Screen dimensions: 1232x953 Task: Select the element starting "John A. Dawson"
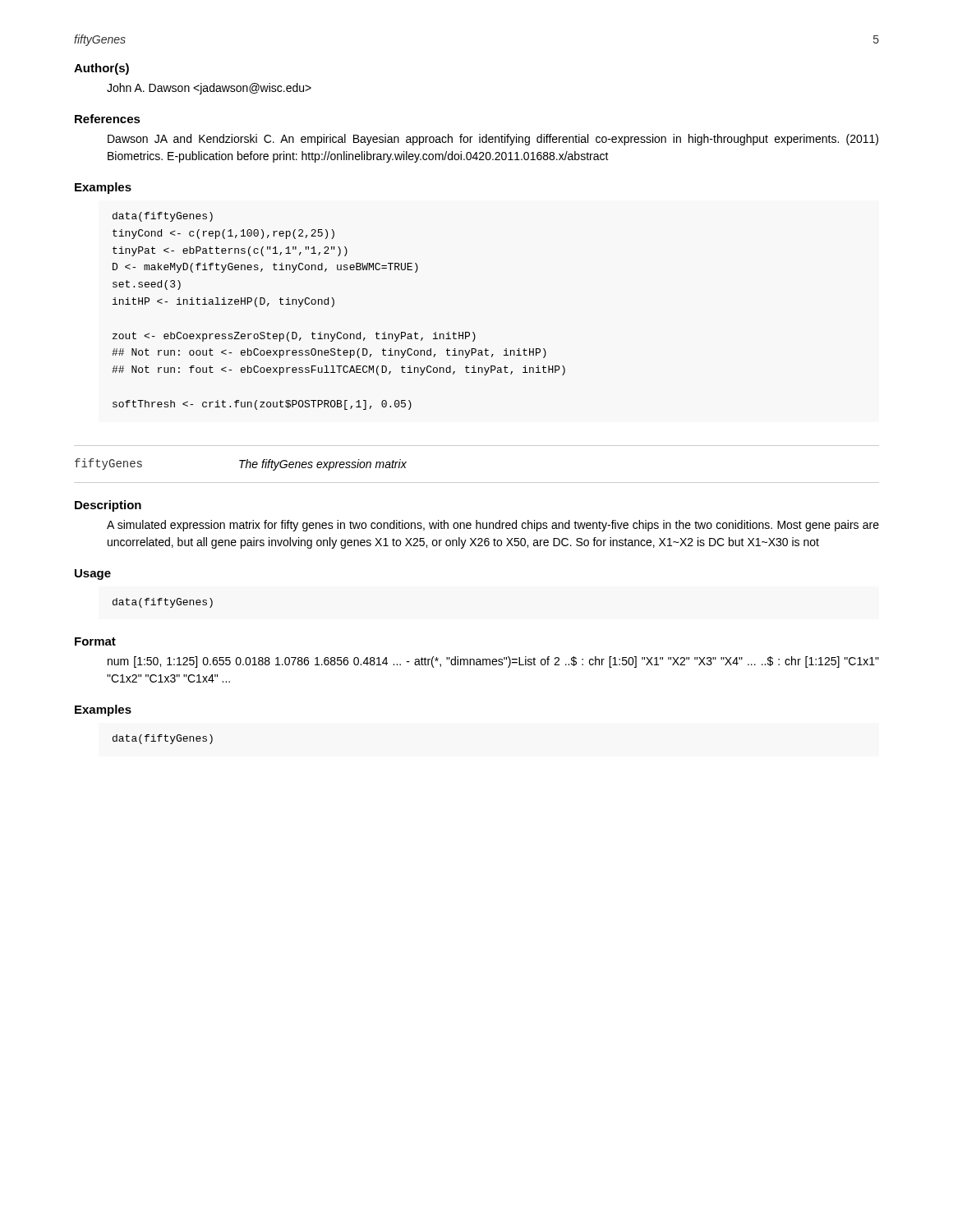(209, 88)
